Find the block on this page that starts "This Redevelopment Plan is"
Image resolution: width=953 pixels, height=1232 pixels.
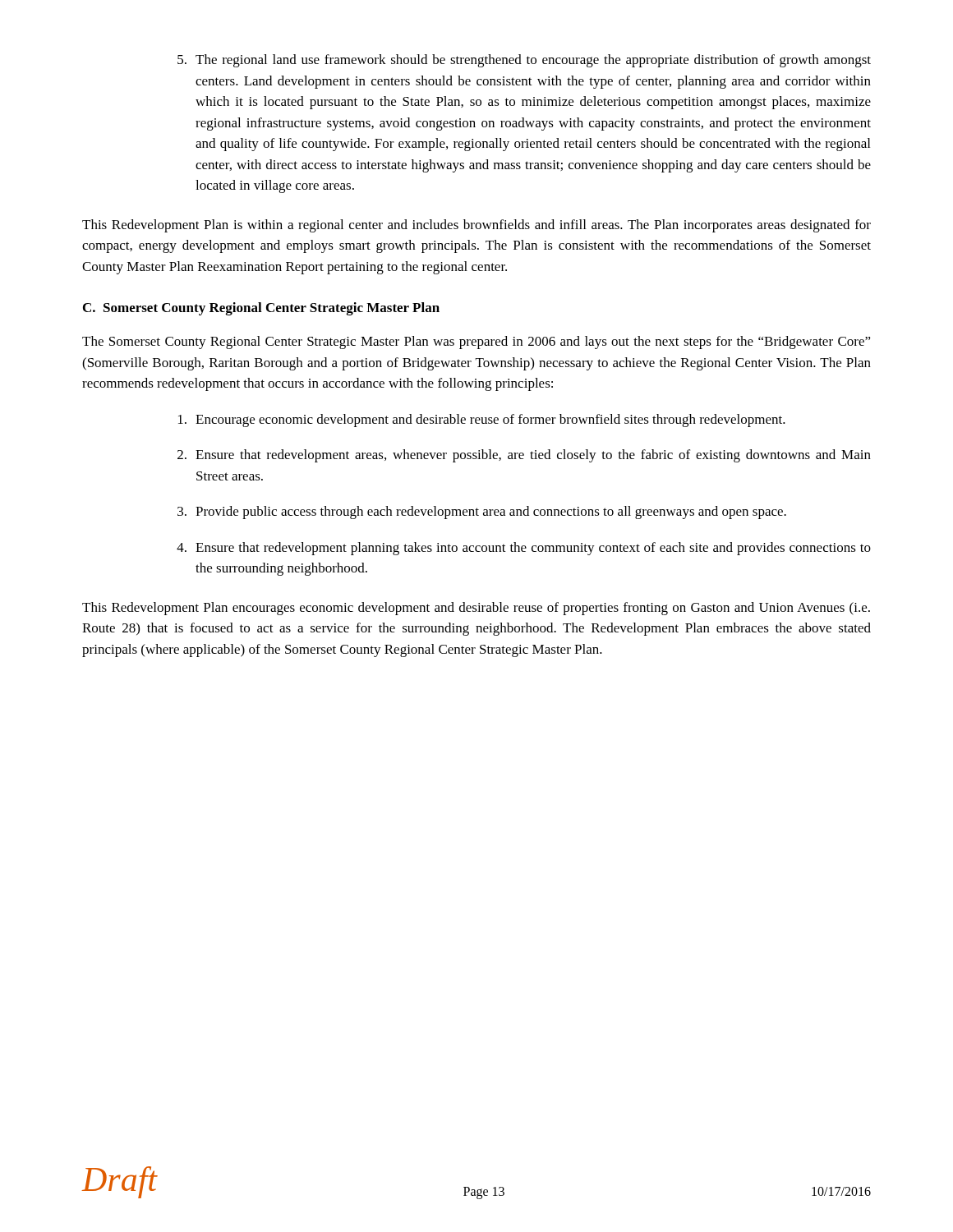tap(476, 245)
